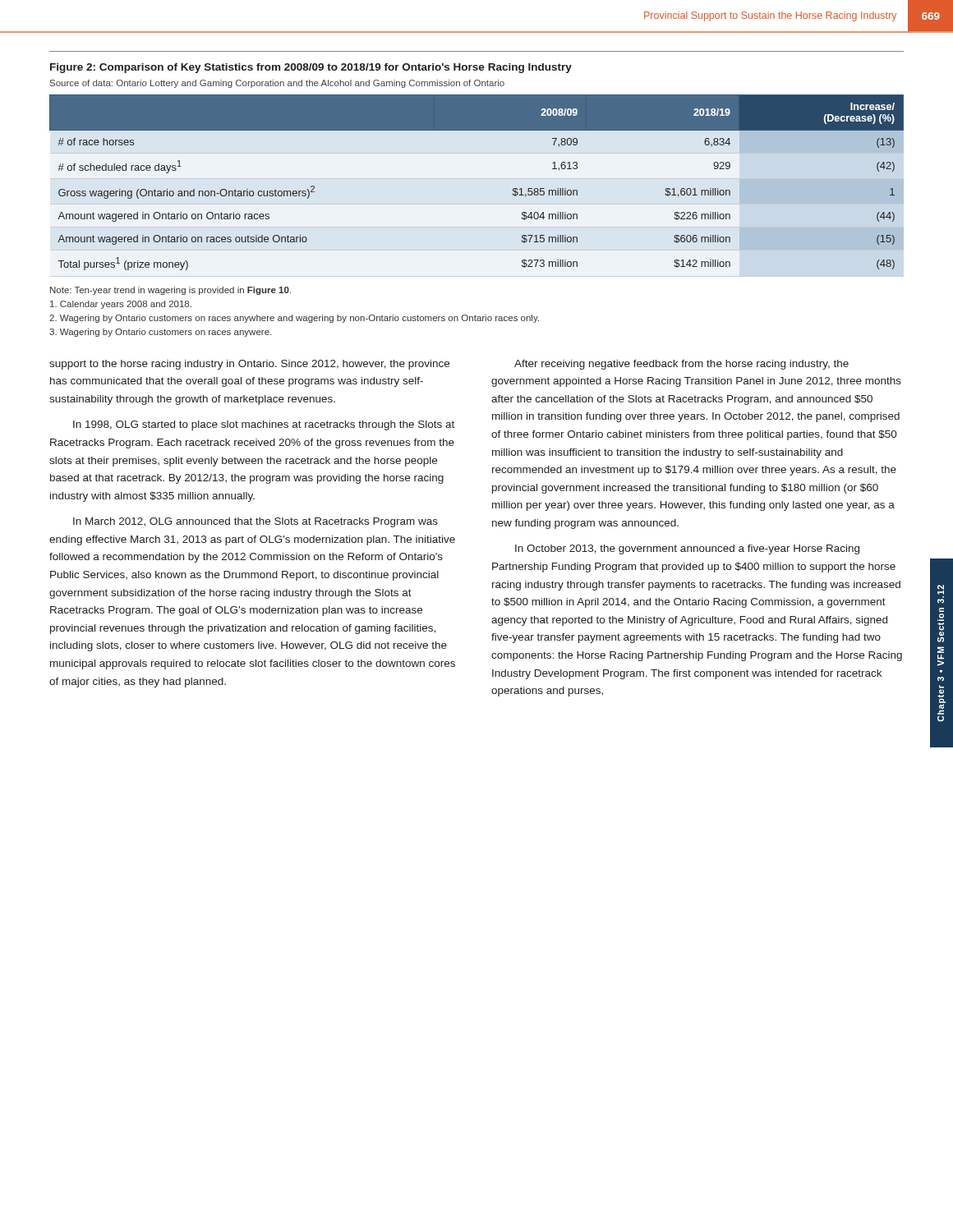953x1232 pixels.
Task: Select the text block starting "Figure 2: Comparison of Key Statistics from 2008/09"
Action: [476, 74]
